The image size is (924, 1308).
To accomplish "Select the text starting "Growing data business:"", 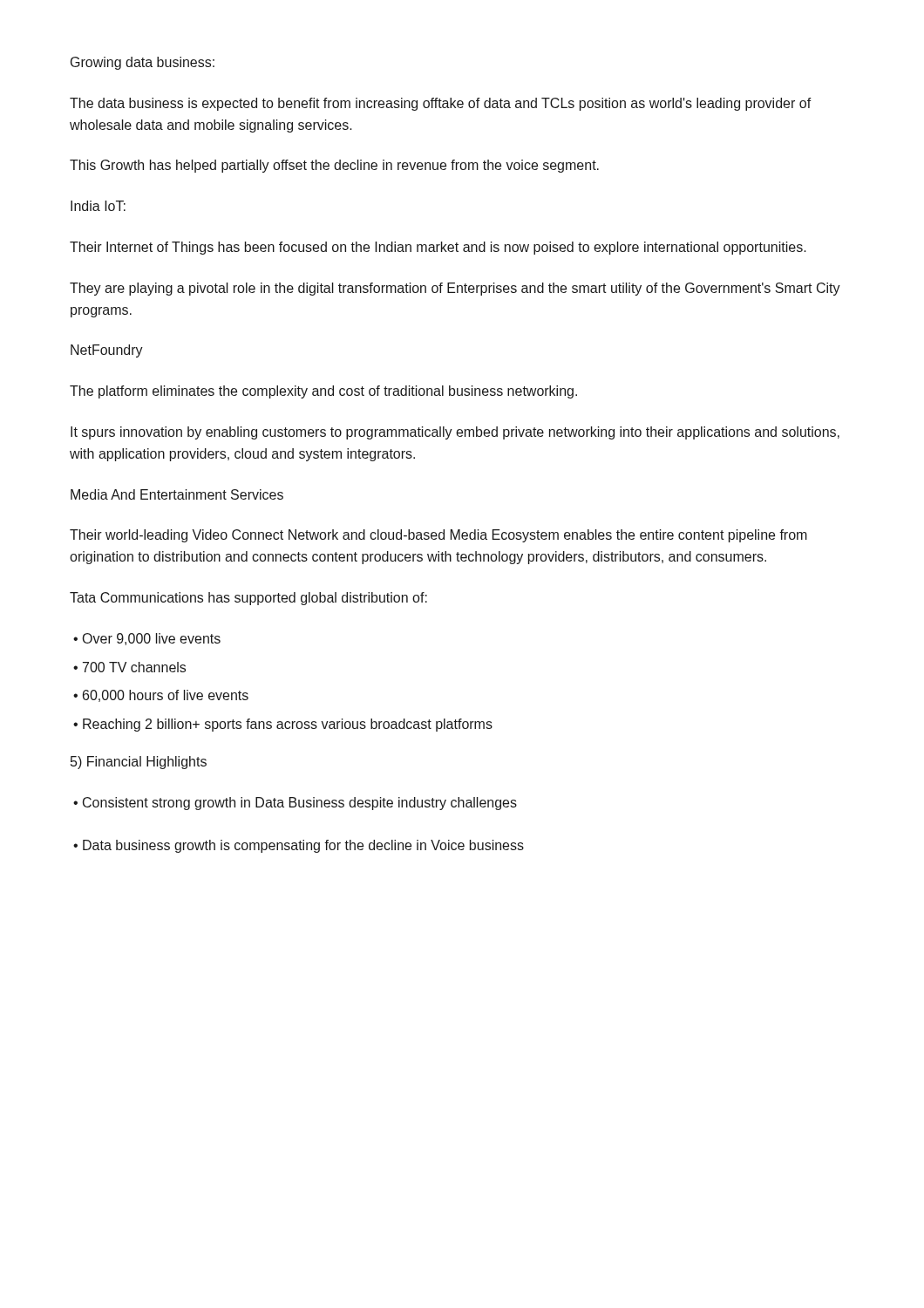I will [143, 62].
